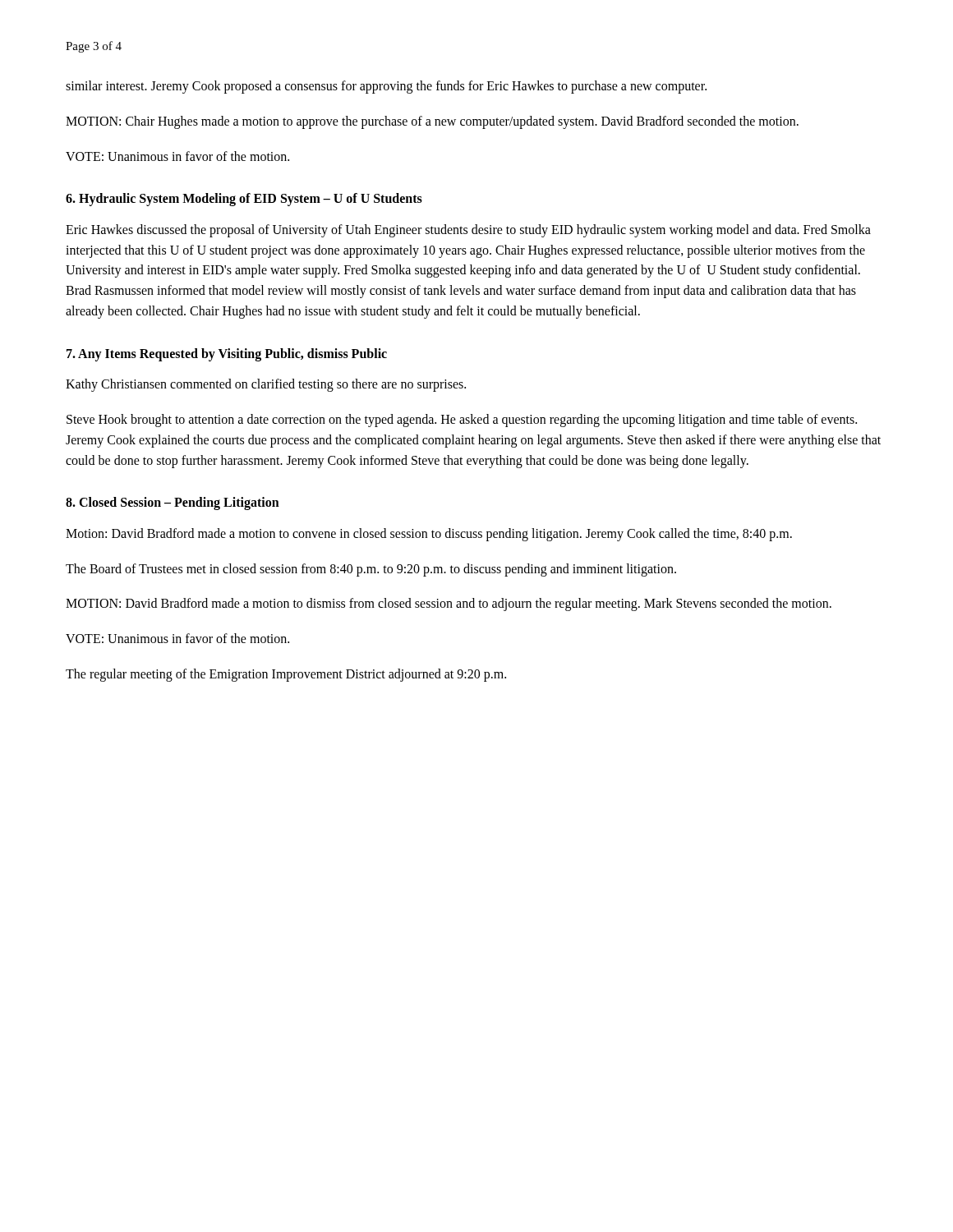Locate the element starting "7. Any Items Requested by Visiting Public, dismiss"
This screenshot has height=1232, width=953.
tap(226, 353)
